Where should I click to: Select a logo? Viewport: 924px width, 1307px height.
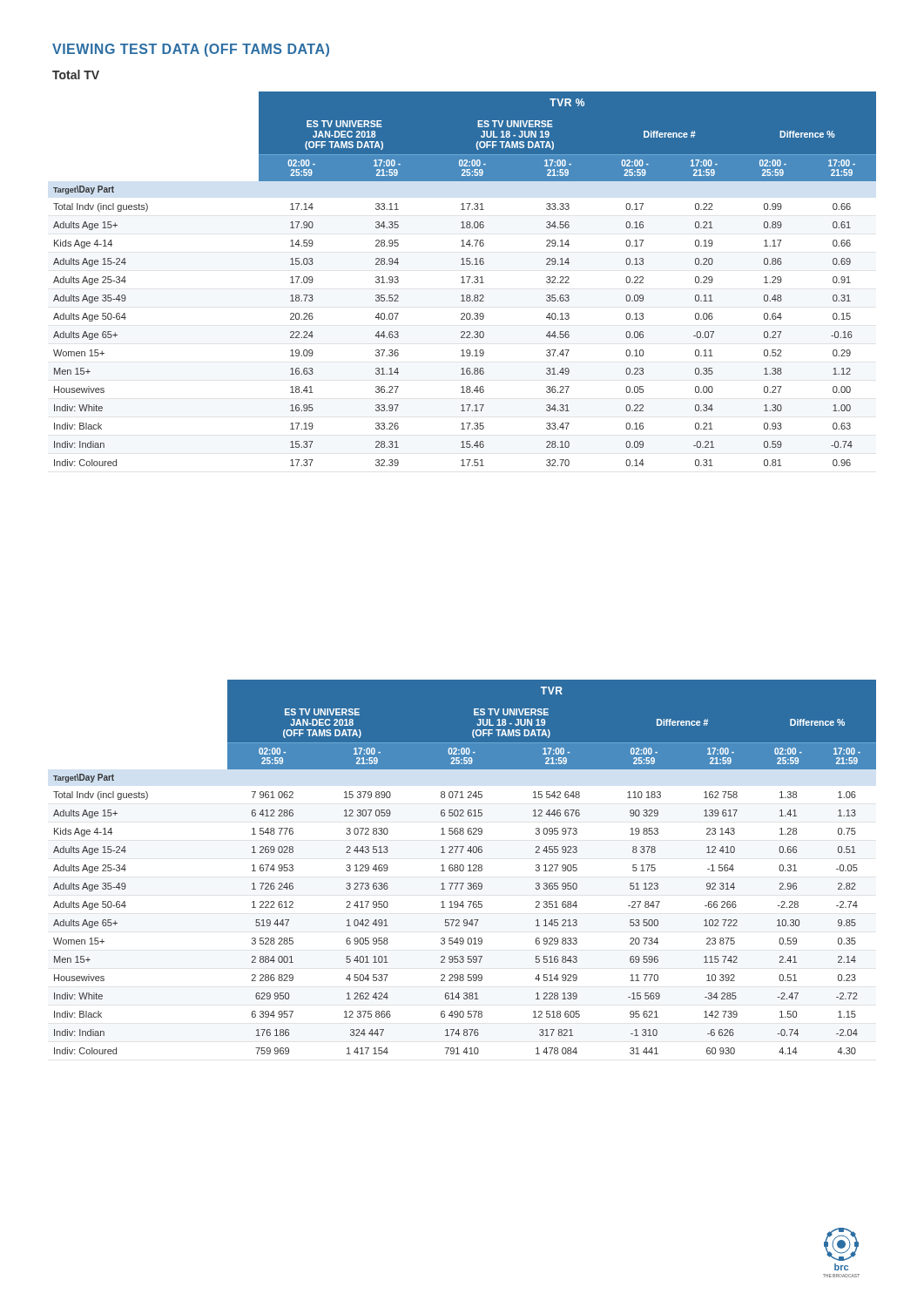pyautogui.click(x=841, y=1253)
